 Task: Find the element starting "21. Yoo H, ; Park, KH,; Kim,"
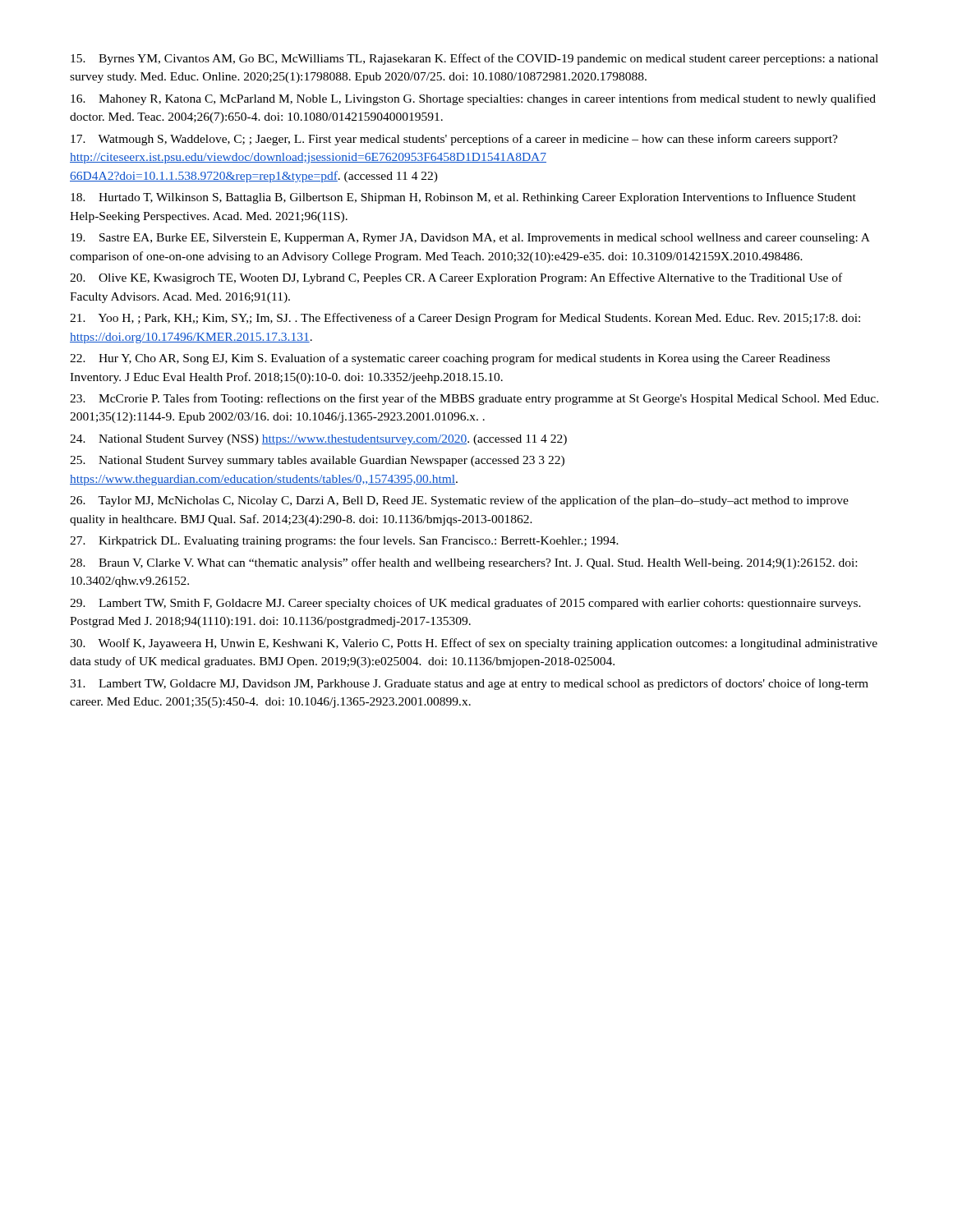point(466,327)
